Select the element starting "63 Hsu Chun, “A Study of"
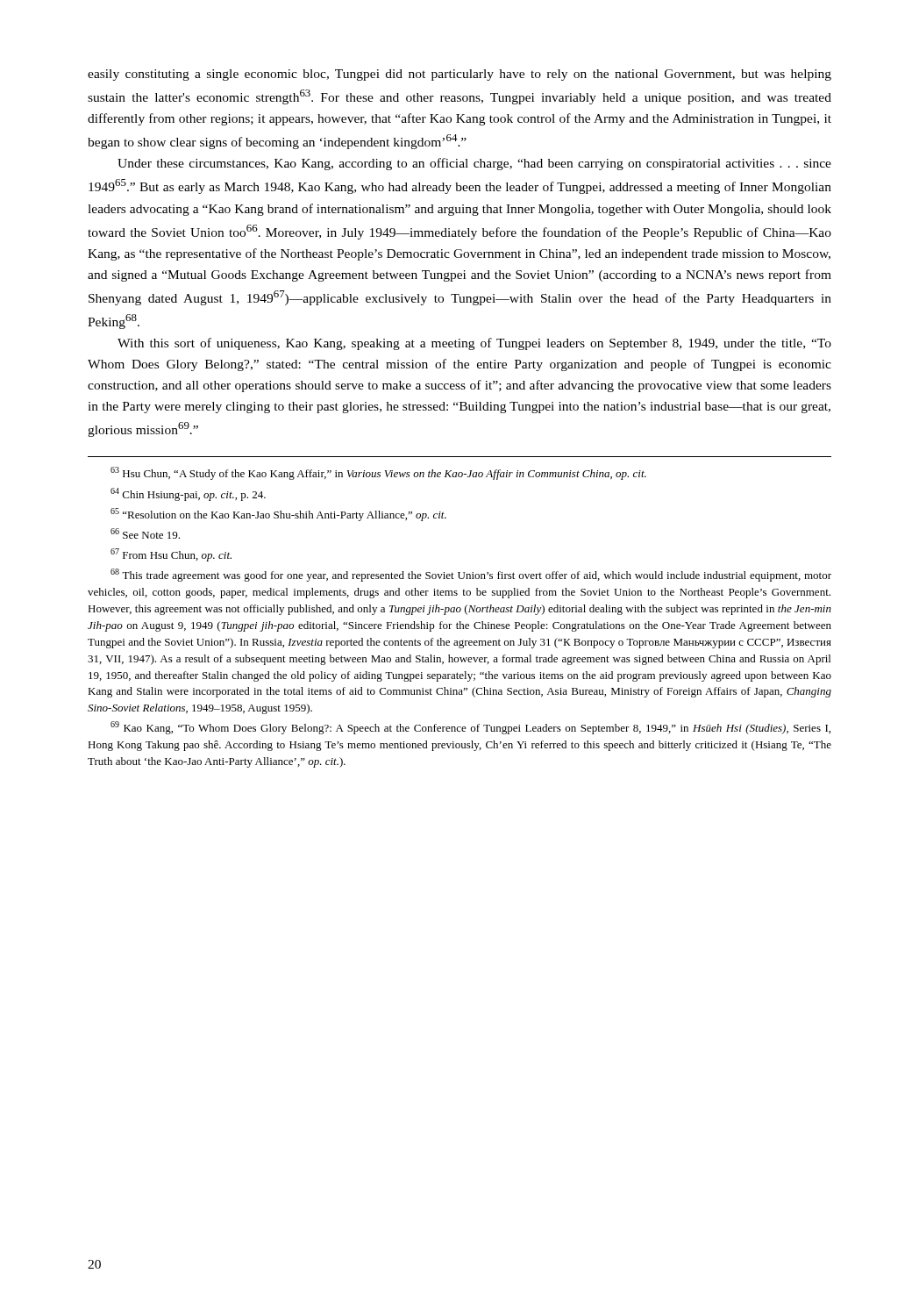919x1316 pixels. tap(379, 473)
